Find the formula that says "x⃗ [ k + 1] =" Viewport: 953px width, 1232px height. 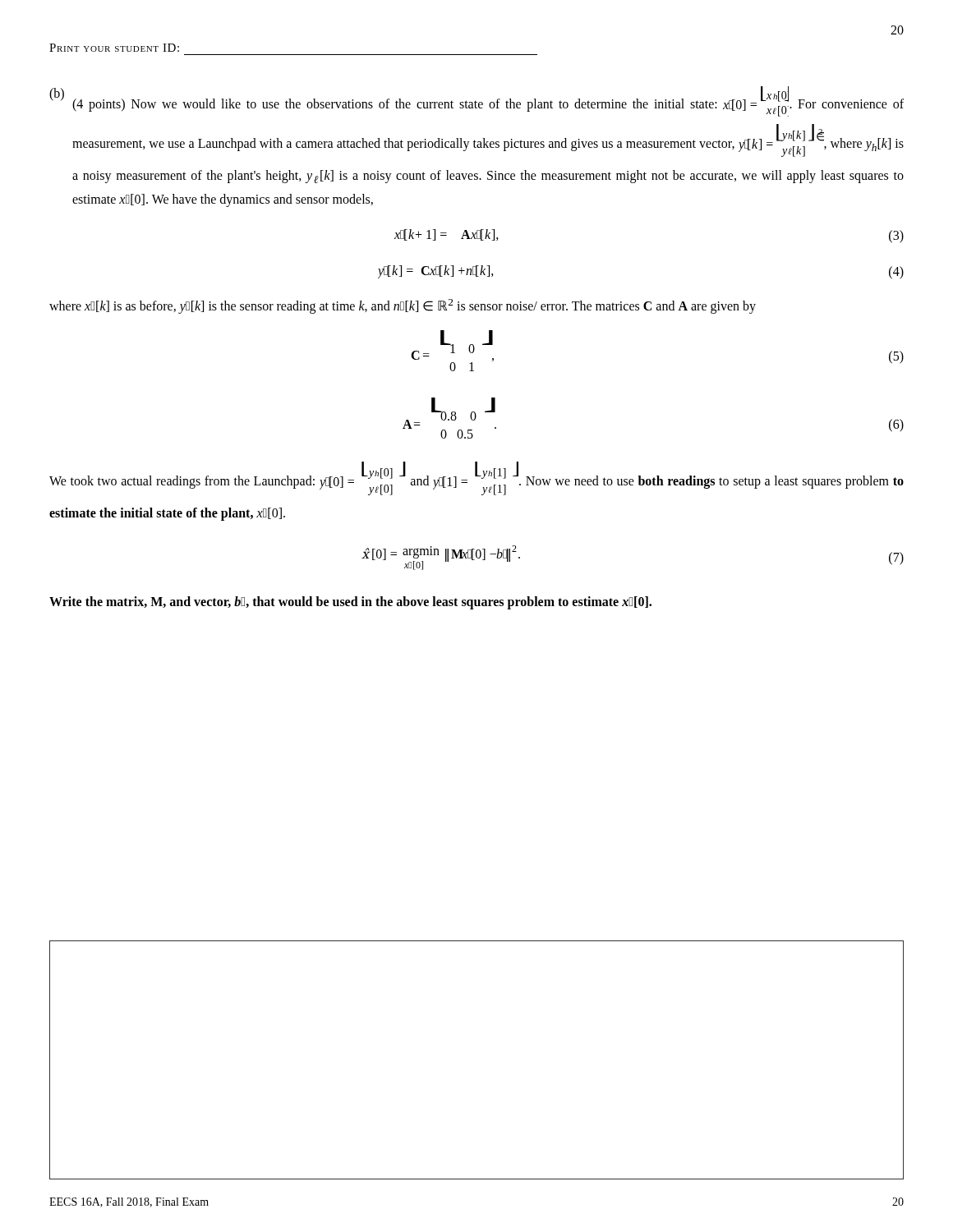[x=476, y=234]
